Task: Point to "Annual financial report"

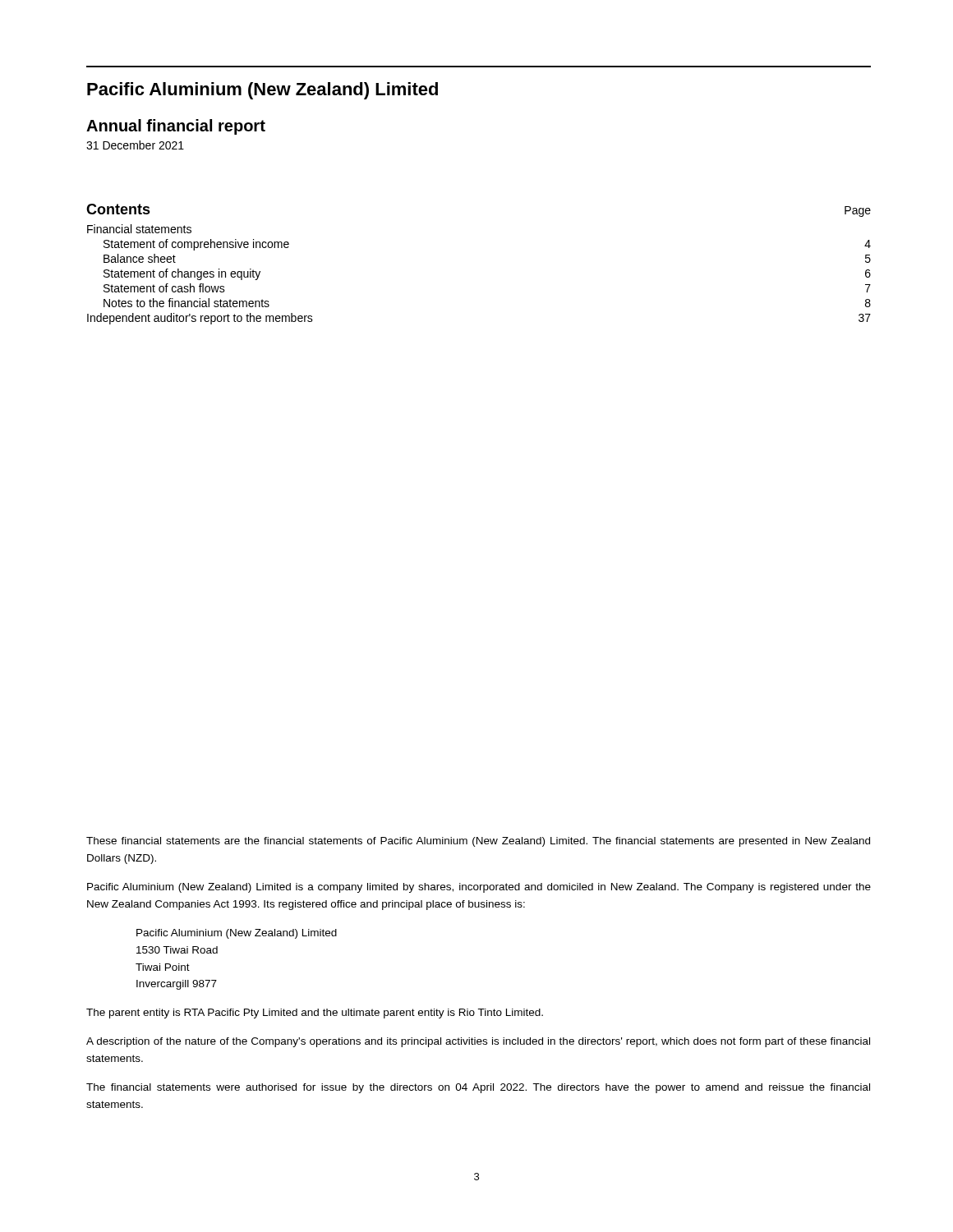Action: 176,126
